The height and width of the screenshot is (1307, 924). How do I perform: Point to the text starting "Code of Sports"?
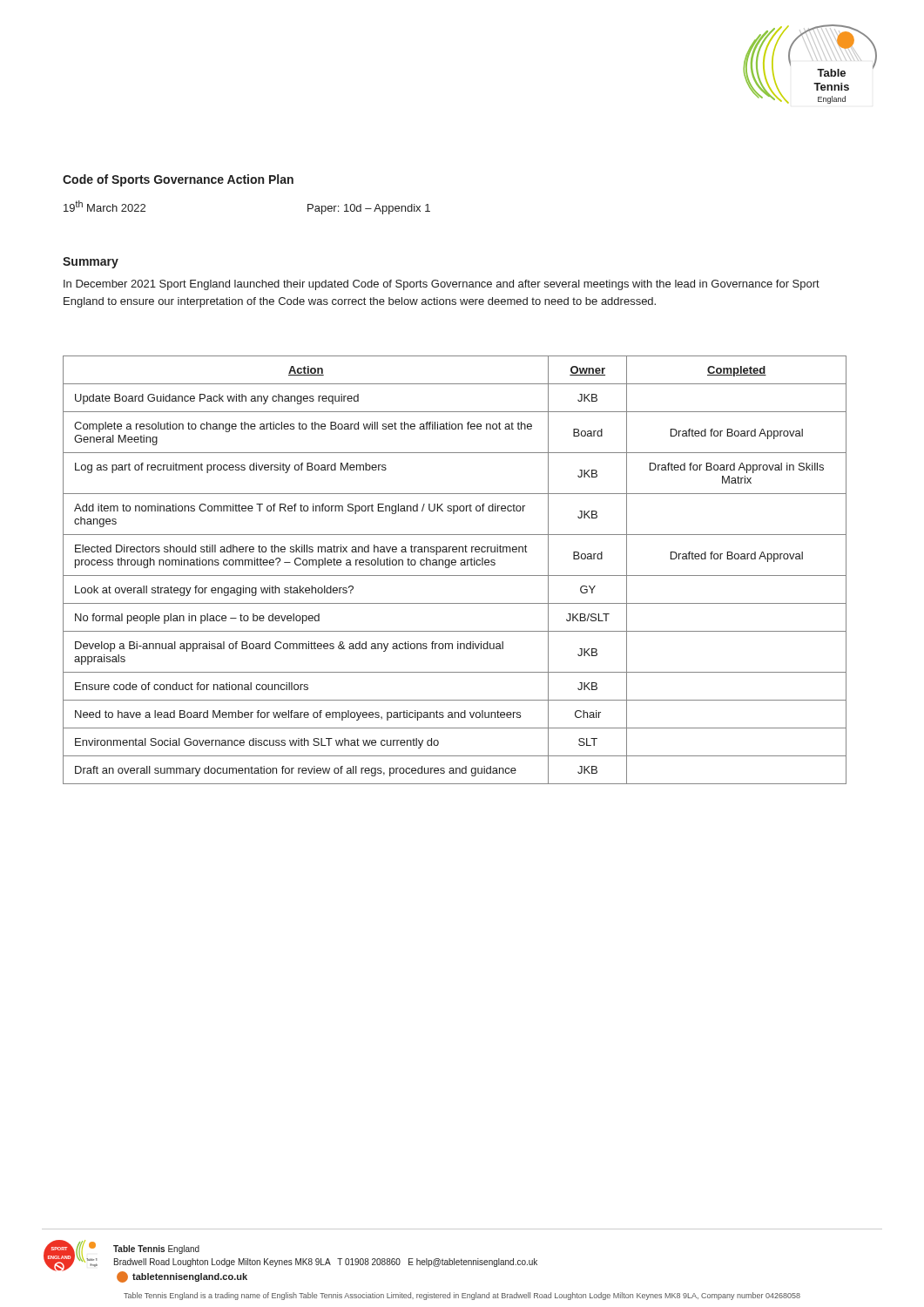coord(178,180)
